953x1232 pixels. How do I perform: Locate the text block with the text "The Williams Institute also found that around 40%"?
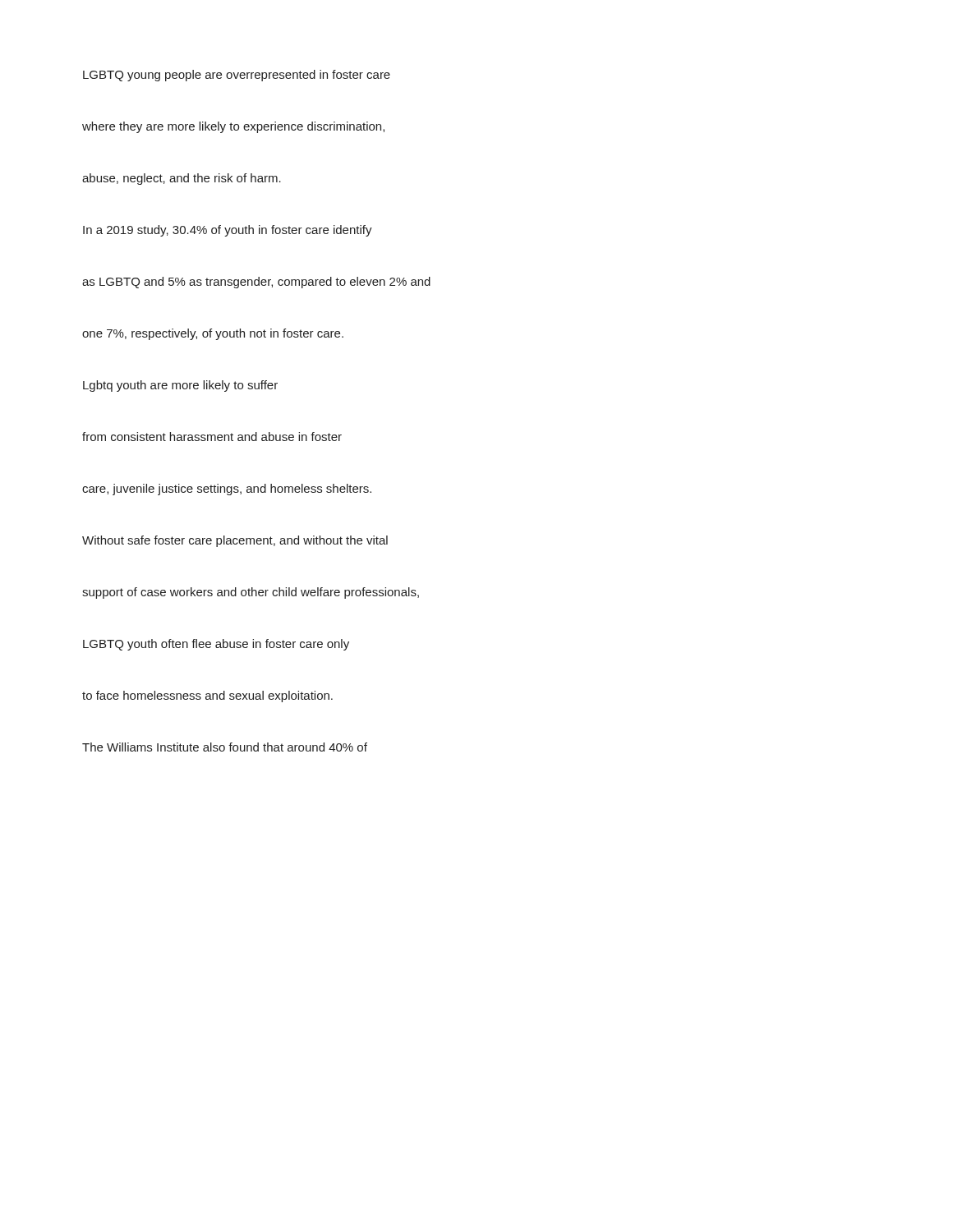coord(225,747)
